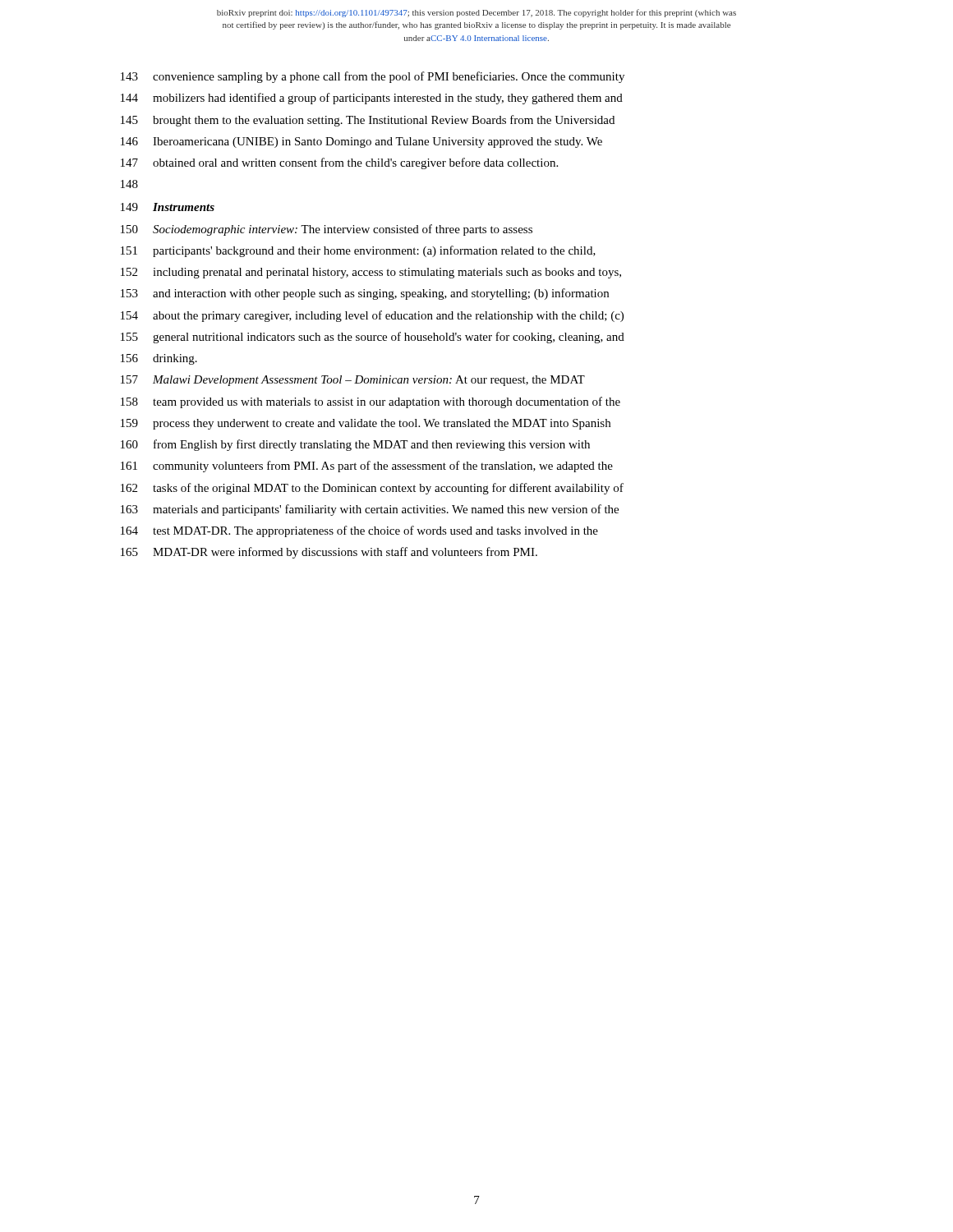Navigate to the region starting "151 participants' background and their home"

point(476,250)
